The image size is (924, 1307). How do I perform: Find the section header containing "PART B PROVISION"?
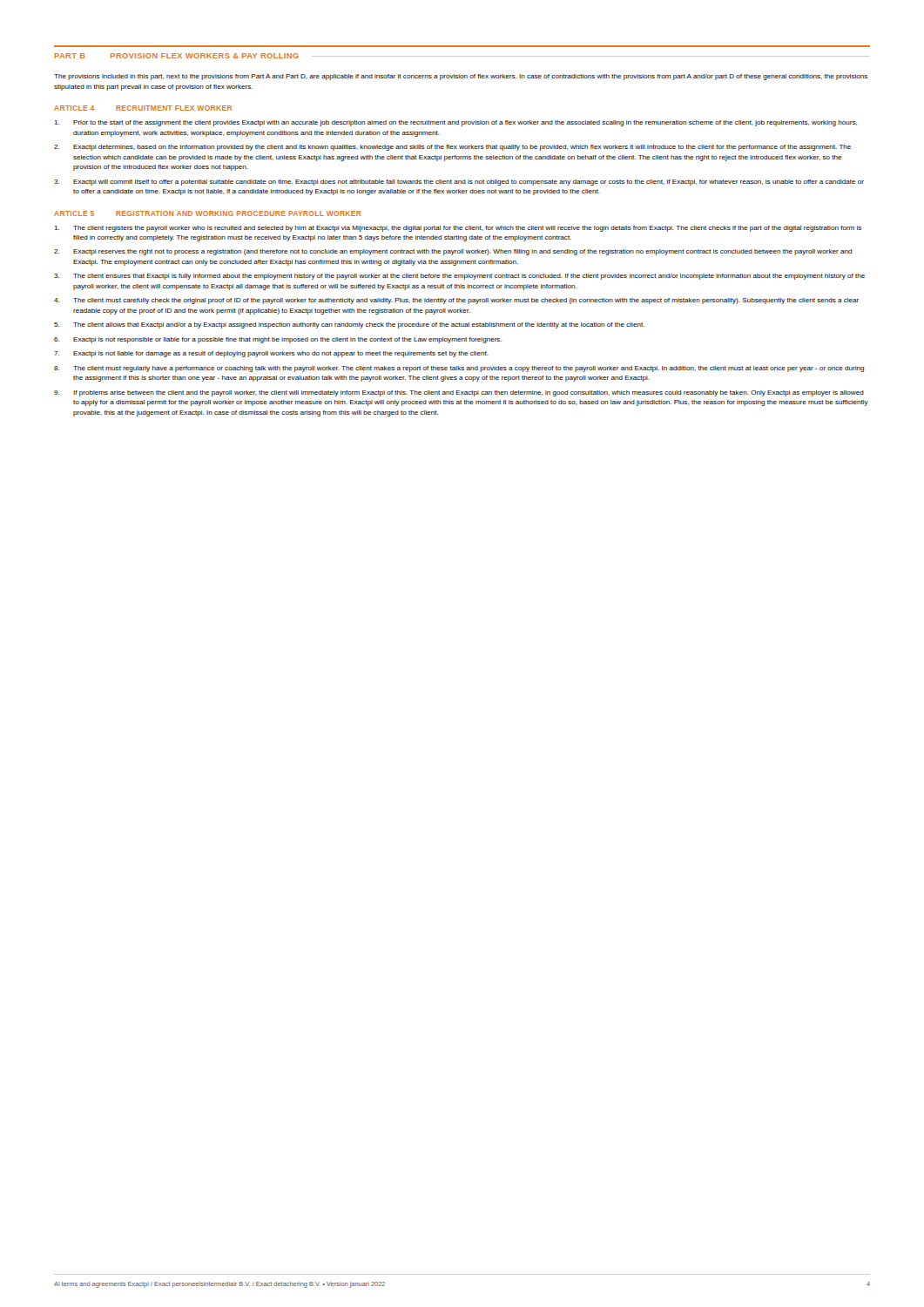pyautogui.click(x=462, y=56)
